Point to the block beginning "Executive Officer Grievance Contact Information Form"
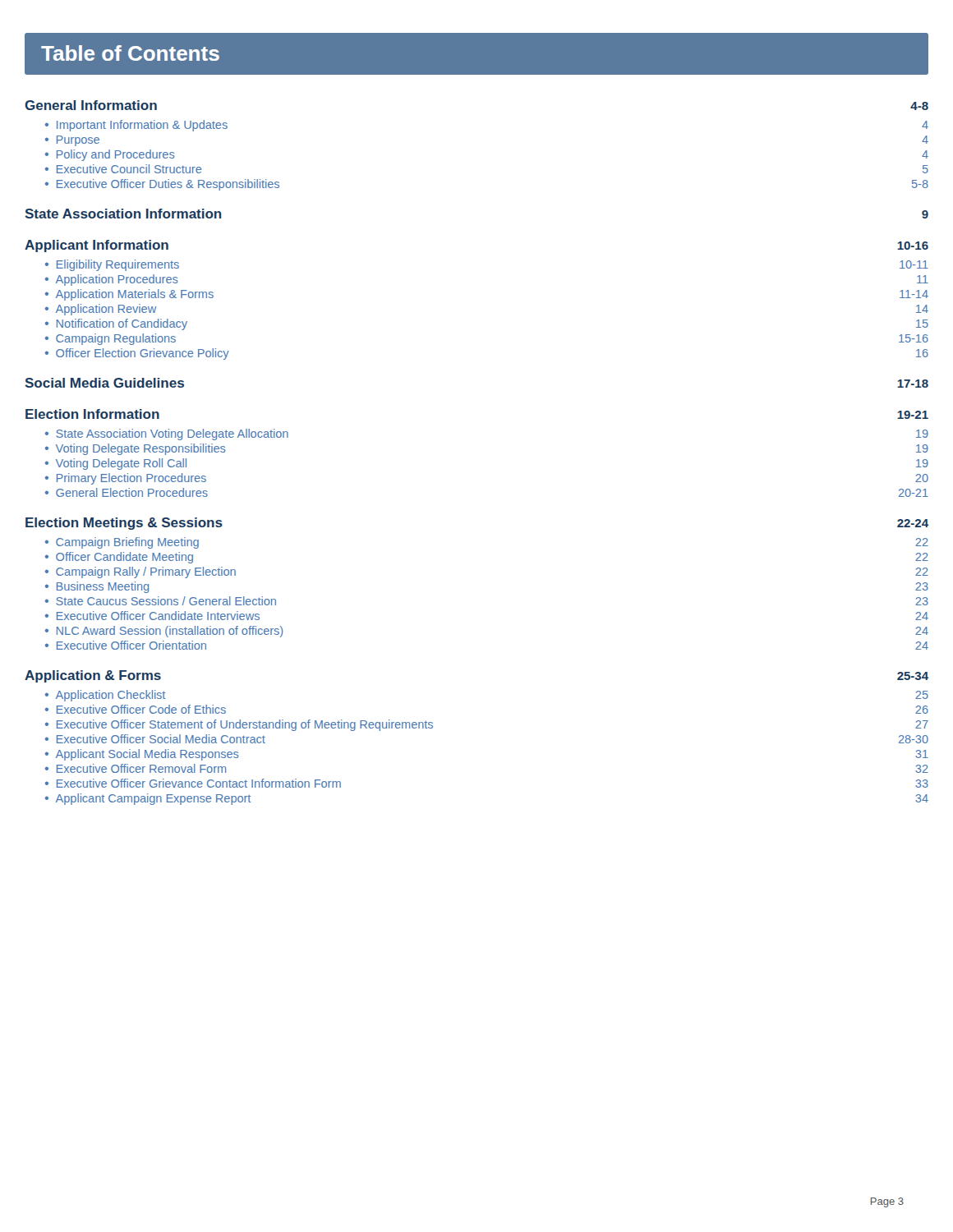Image resolution: width=953 pixels, height=1232 pixels. (x=193, y=782)
